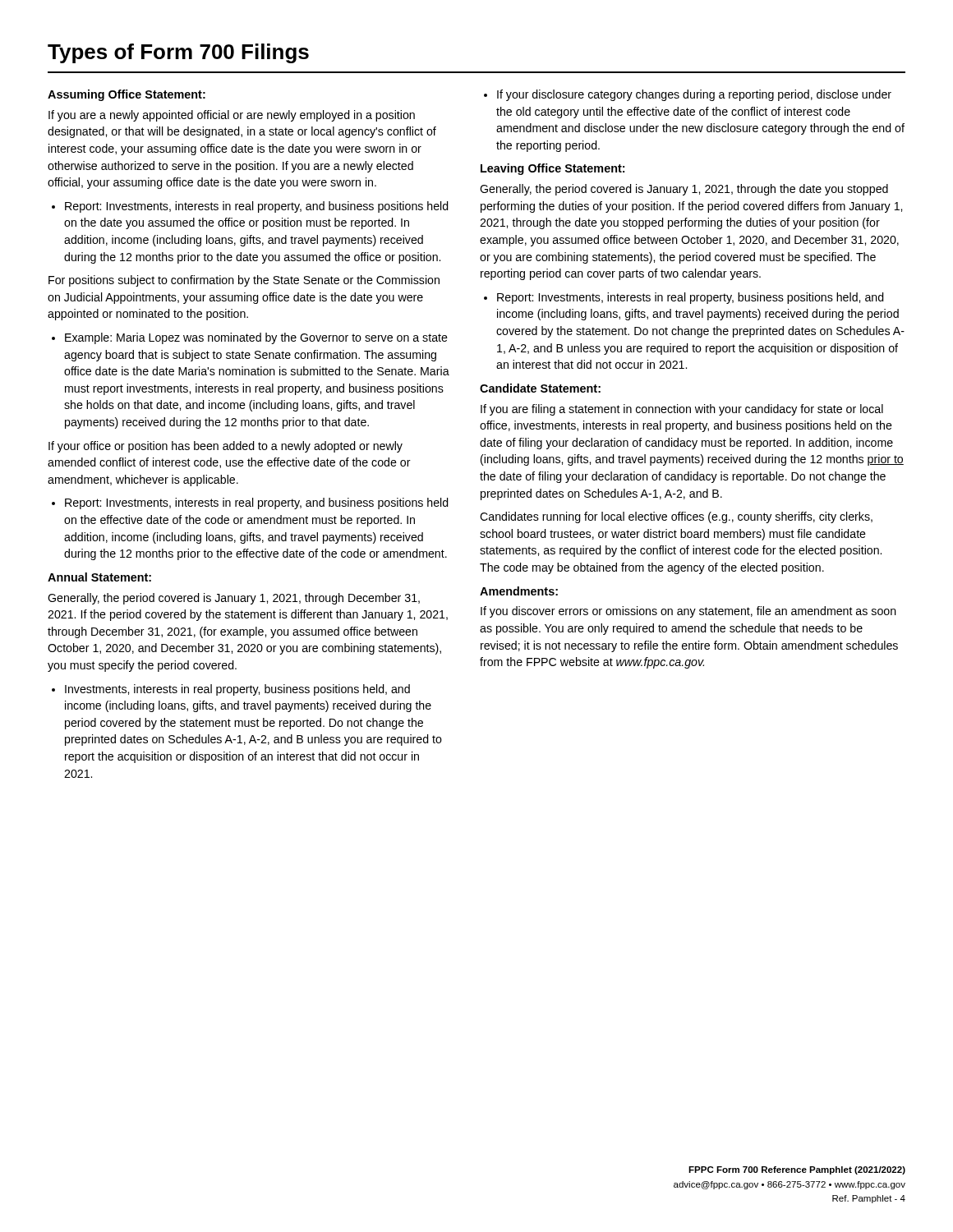
Task: Click on the text block that says "If you discover errors or omissions"
Action: (x=693, y=637)
